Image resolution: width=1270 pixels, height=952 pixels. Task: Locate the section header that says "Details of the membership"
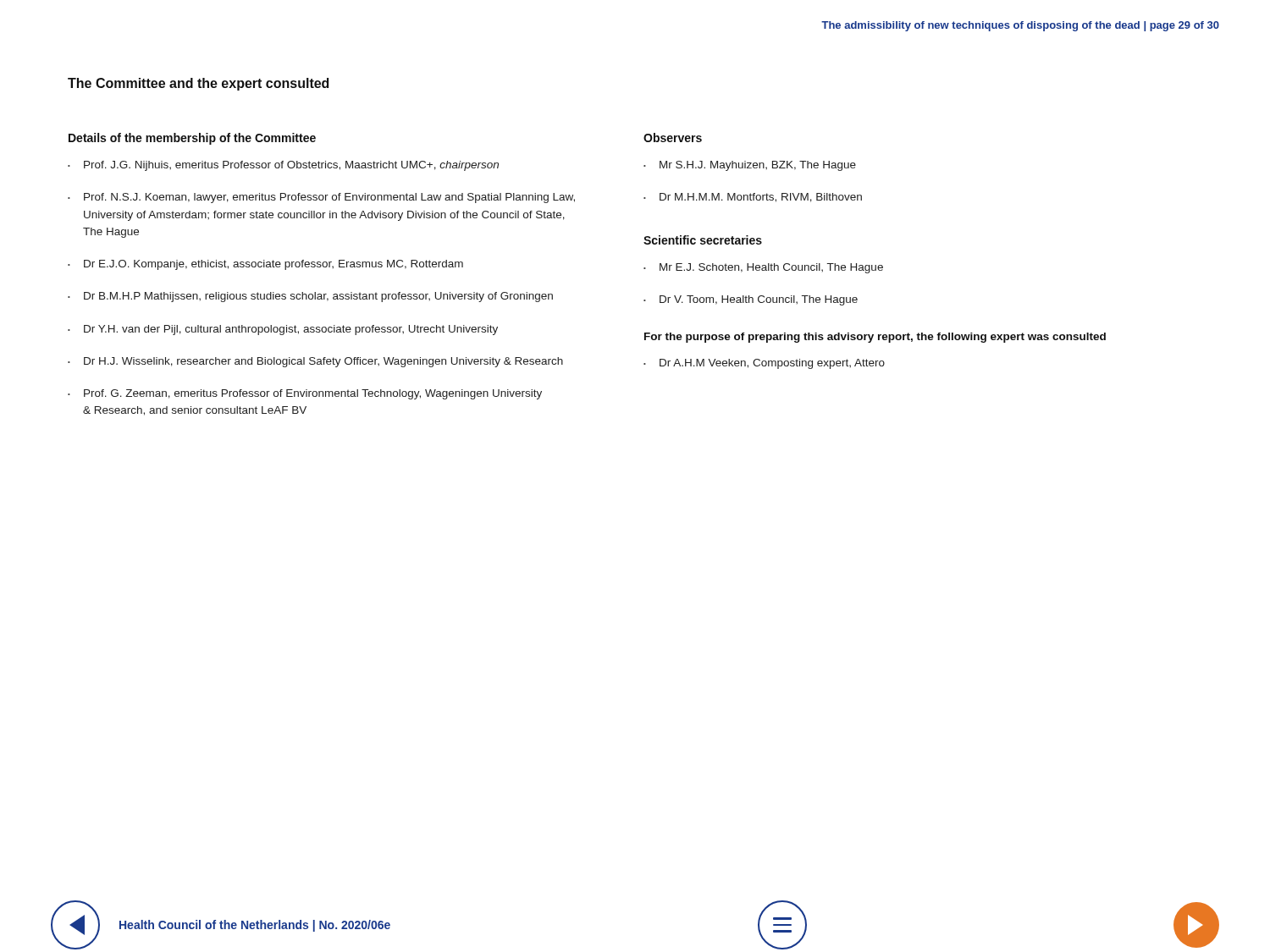[192, 138]
